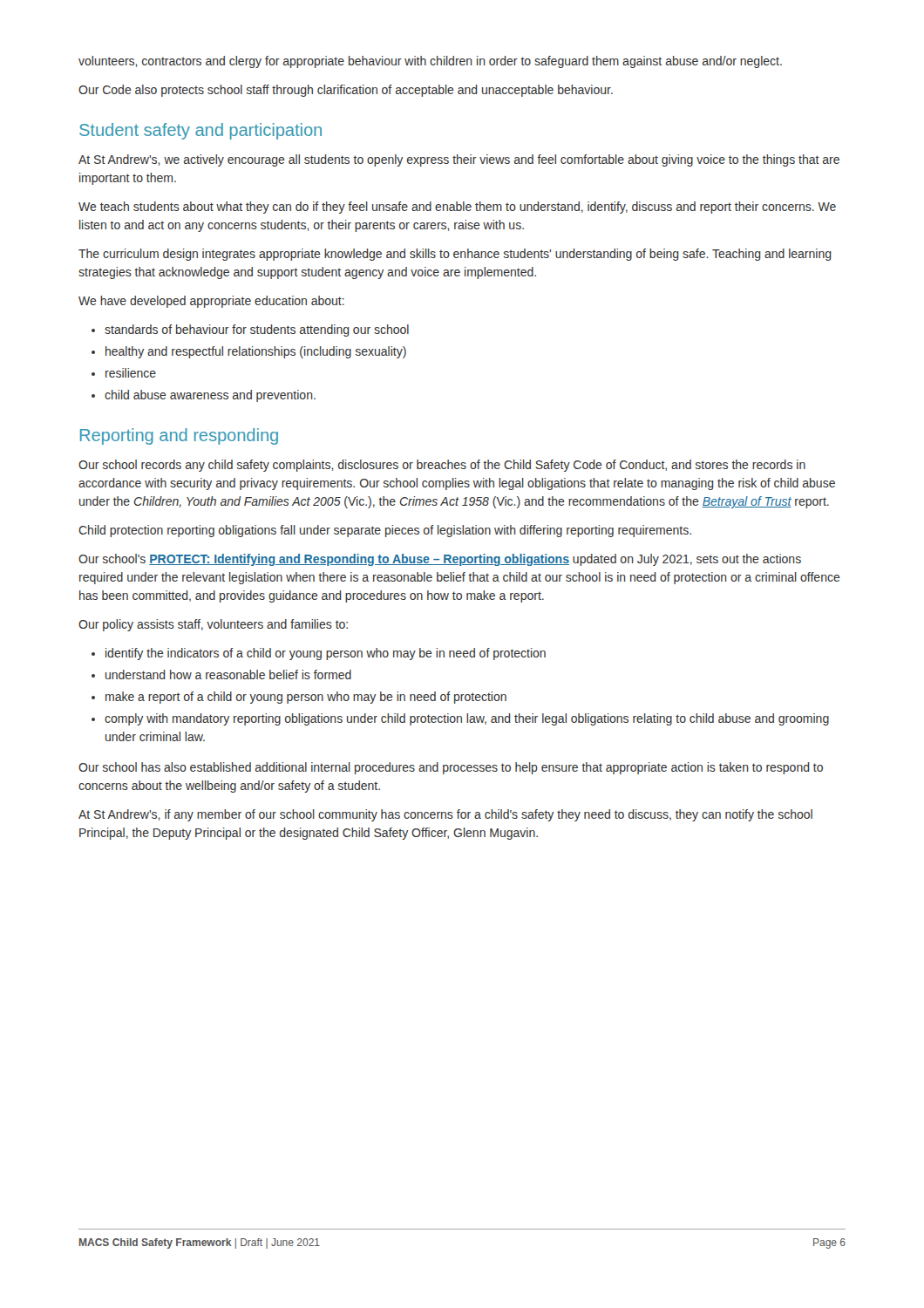Viewport: 924px width, 1308px height.
Task: Find the text block with the text "We have developed appropriate education"
Action: pos(211,302)
